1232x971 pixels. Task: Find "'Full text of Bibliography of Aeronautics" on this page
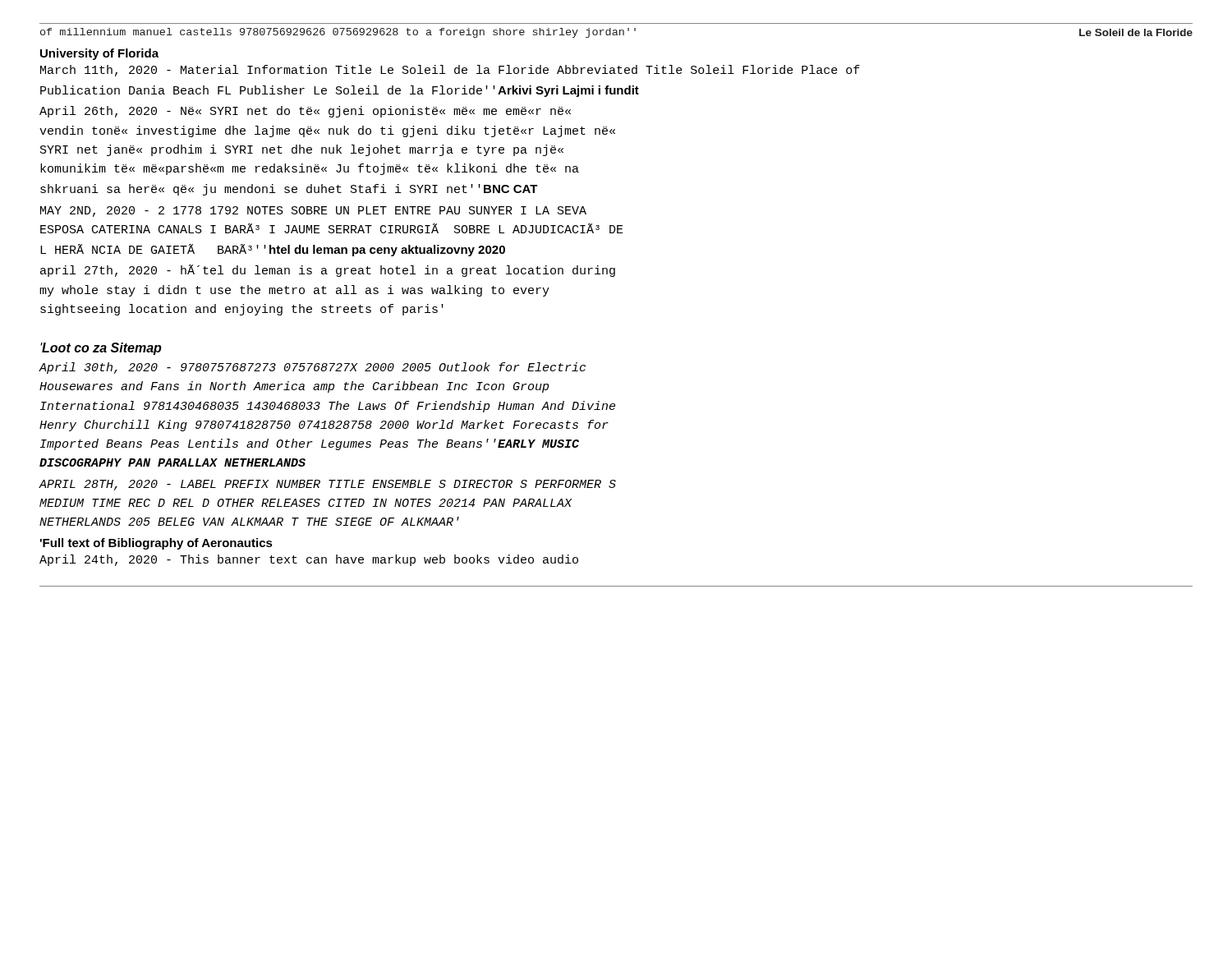(156, 543)
